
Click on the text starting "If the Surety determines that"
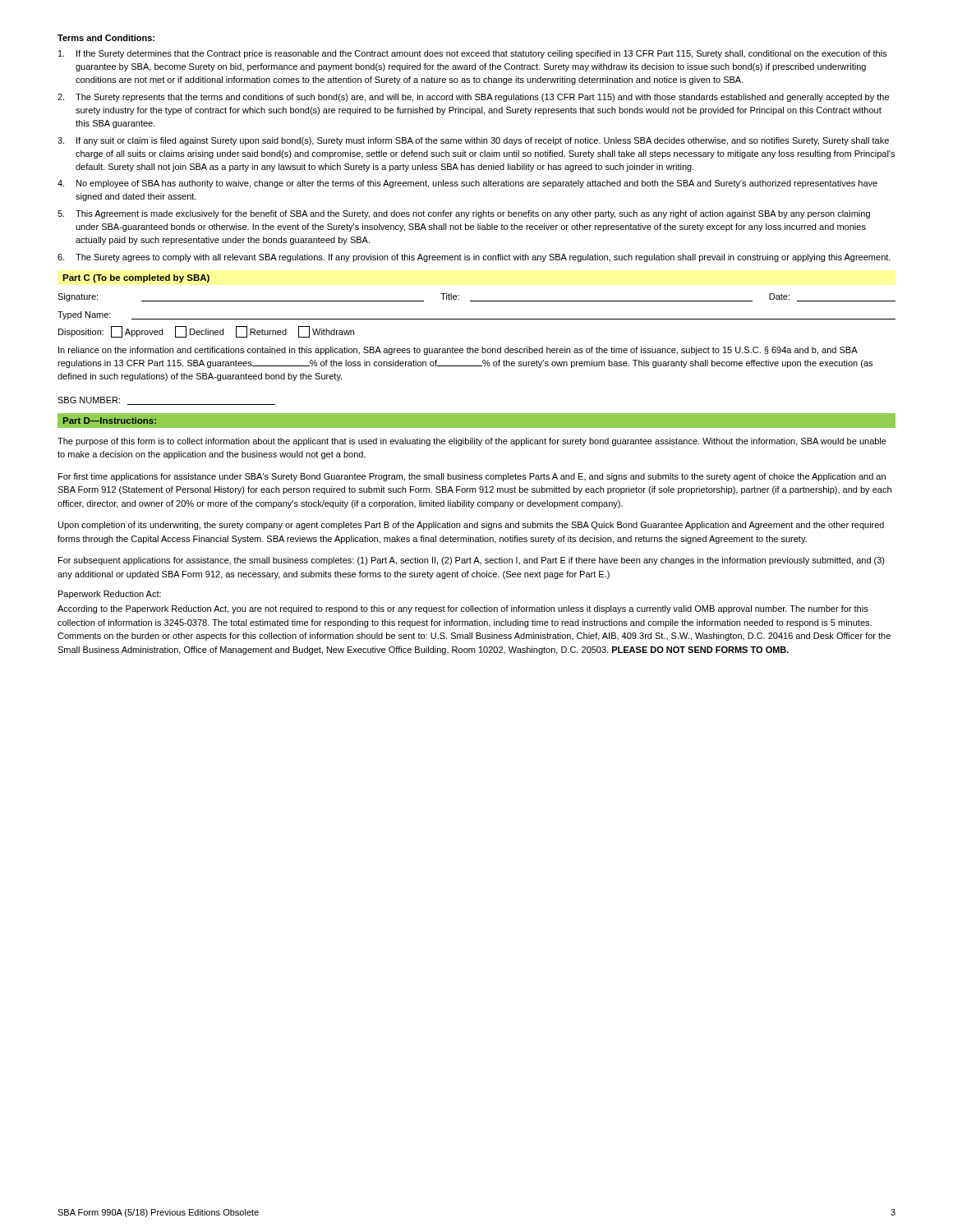(x=476, y=67)
